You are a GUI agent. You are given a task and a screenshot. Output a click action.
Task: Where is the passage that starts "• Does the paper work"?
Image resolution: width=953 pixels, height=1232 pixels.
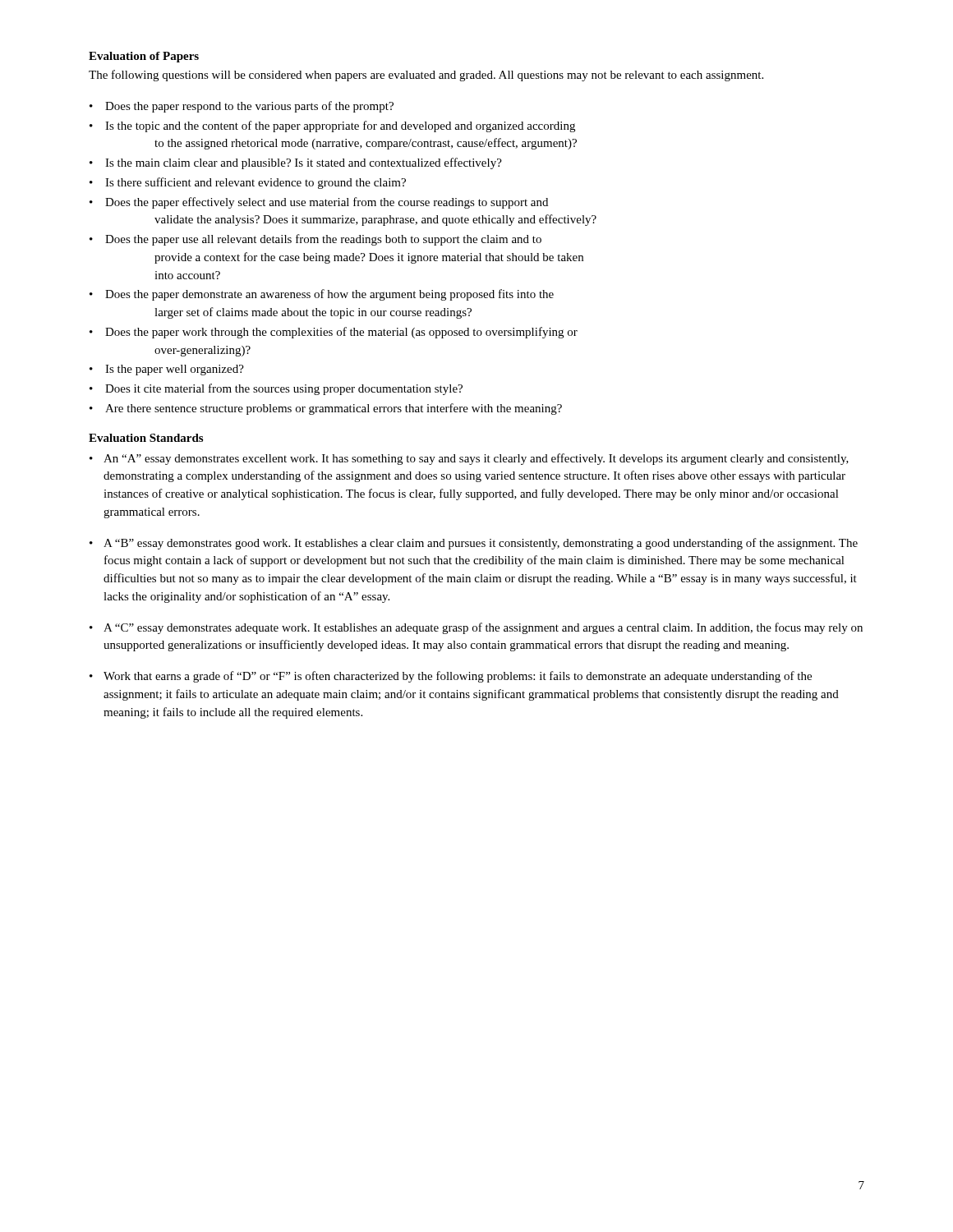coord(476,341)
